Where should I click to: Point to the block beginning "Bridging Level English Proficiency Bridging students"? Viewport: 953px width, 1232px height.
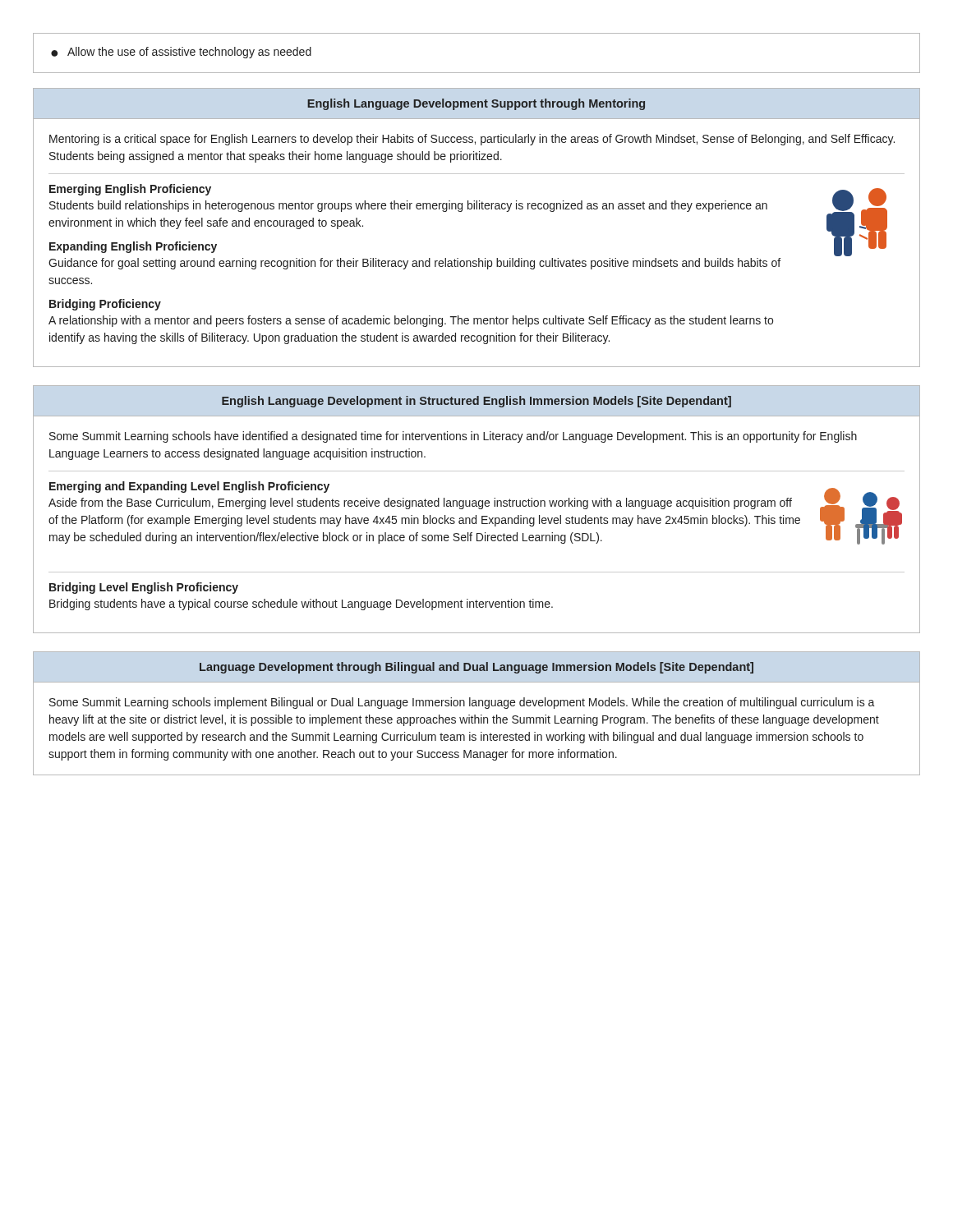click(476, 597)
